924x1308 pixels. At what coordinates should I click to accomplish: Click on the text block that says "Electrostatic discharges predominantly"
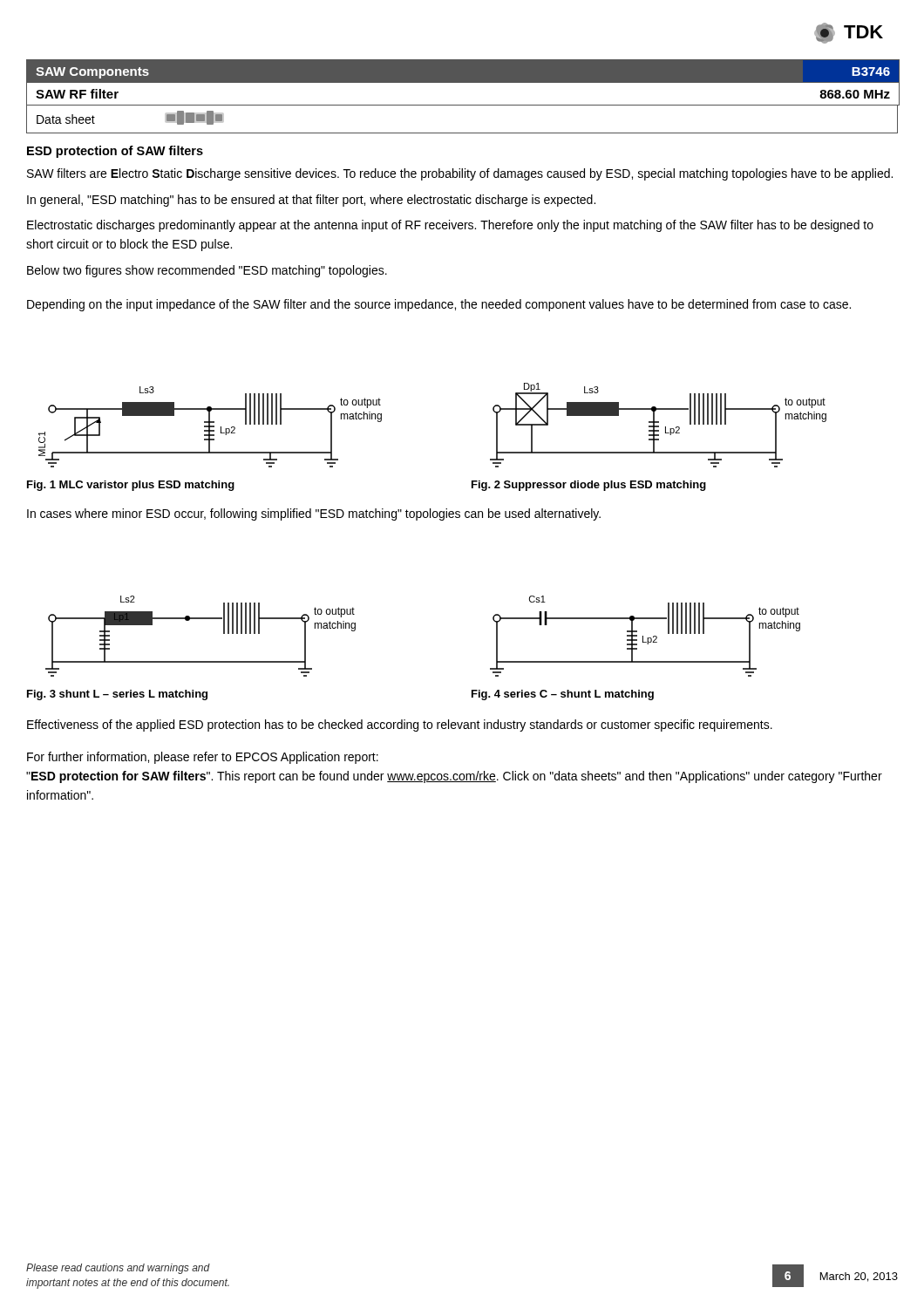450,235
